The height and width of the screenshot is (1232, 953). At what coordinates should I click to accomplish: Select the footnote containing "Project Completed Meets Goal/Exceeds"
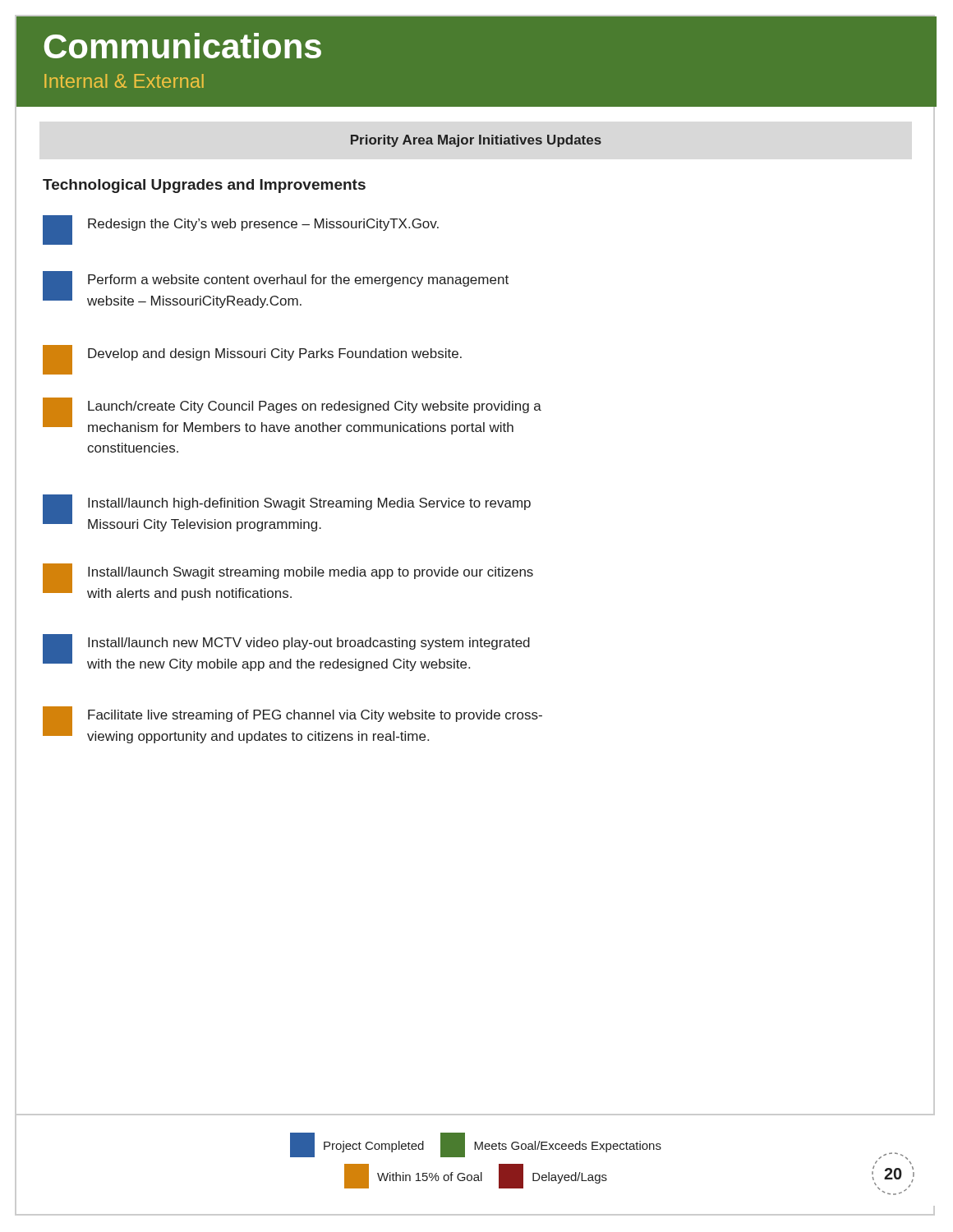(x=476, y=1161)
